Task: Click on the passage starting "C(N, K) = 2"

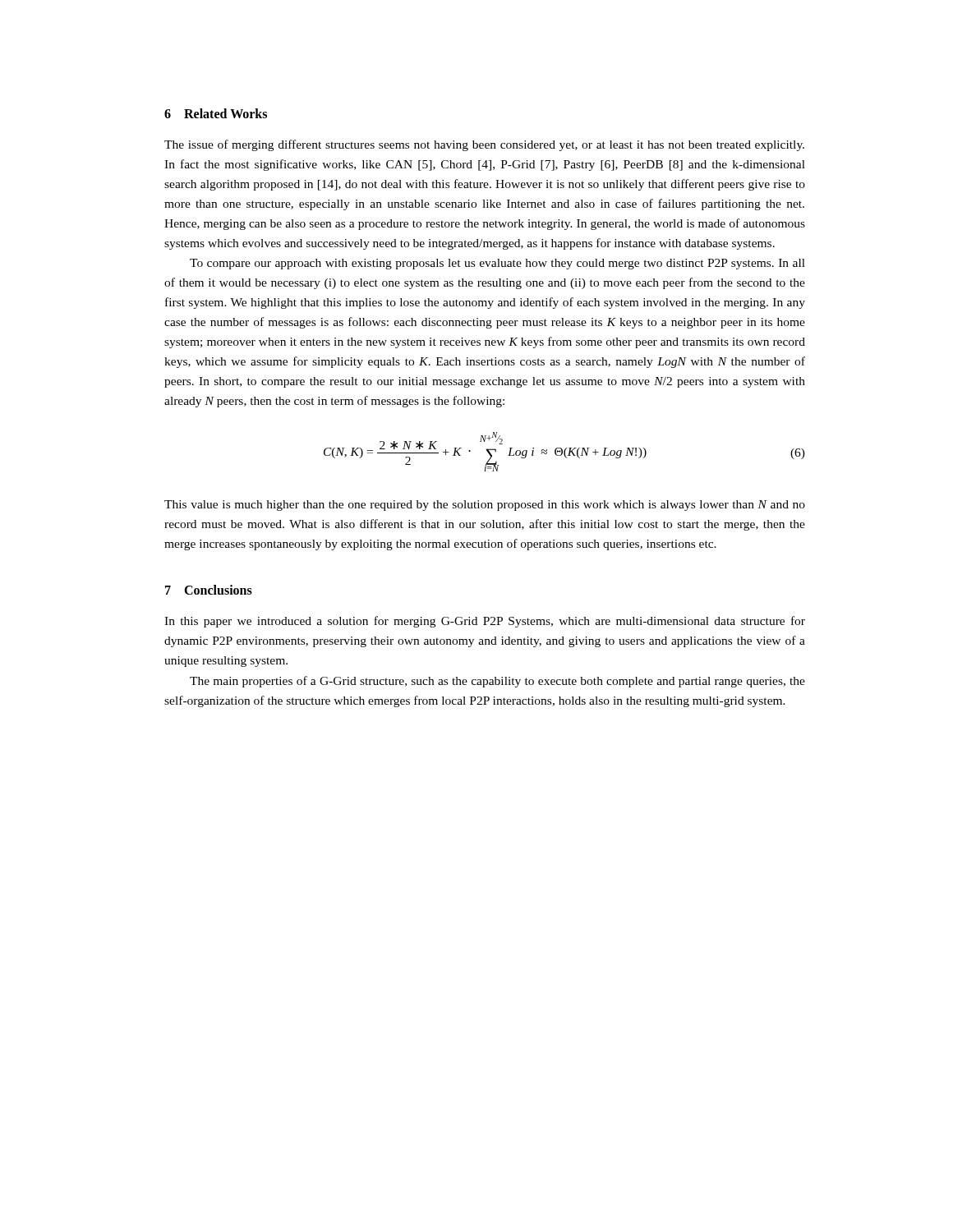Action: coord(564,453)
